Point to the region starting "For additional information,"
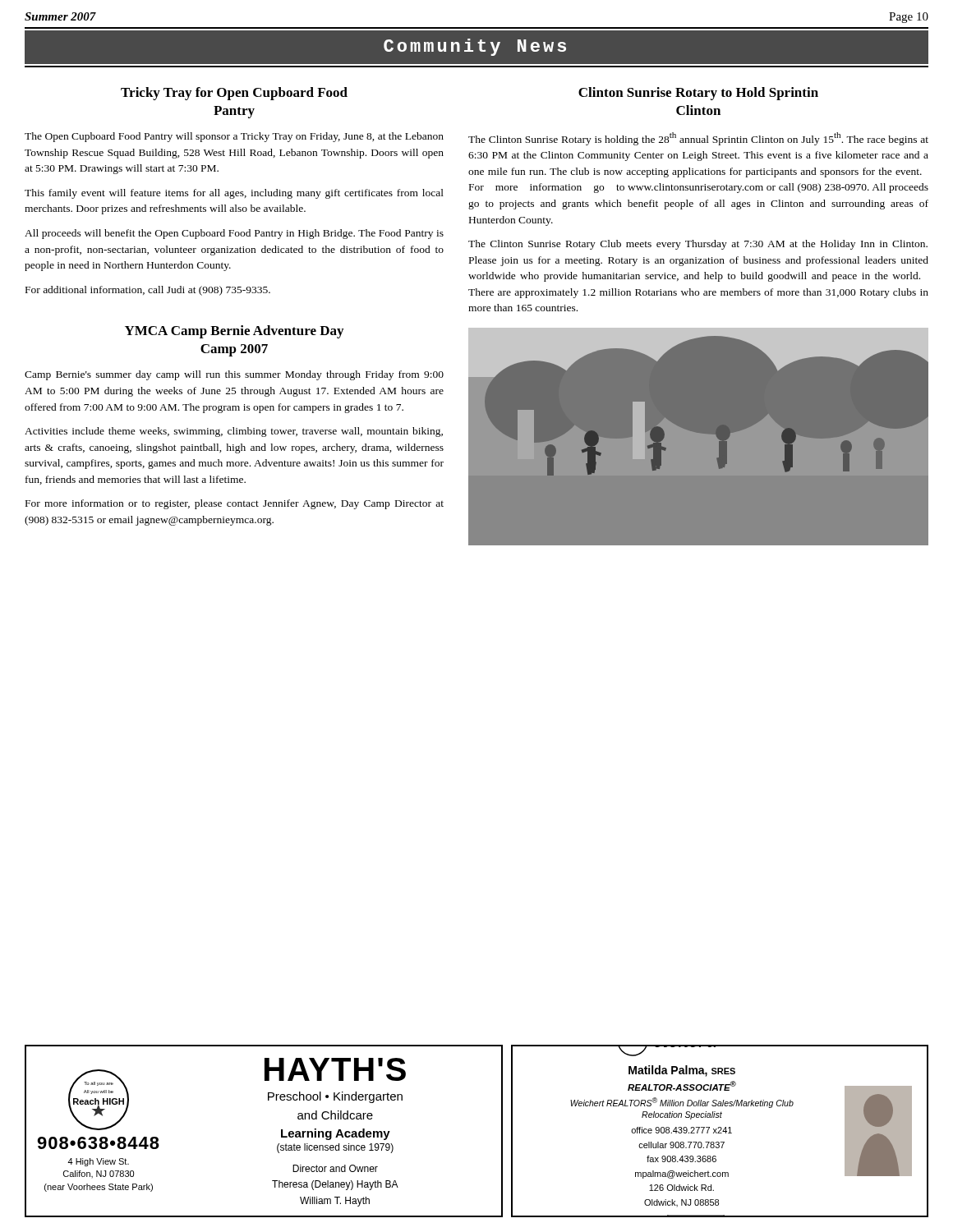The height and width of the screenshot is (1232, 953). (148, 289)
